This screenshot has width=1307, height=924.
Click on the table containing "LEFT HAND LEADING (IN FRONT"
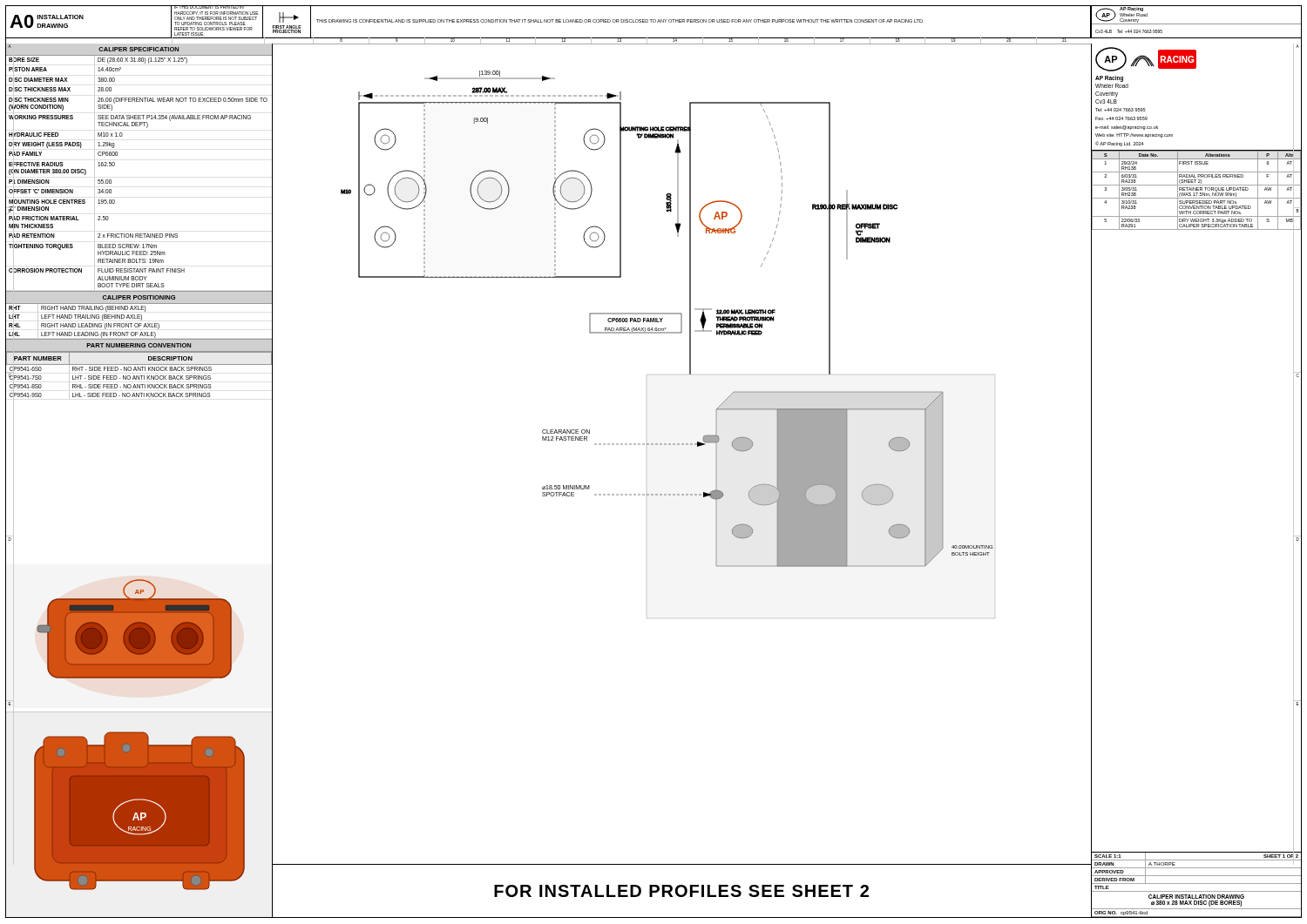(x=139, y=322)
